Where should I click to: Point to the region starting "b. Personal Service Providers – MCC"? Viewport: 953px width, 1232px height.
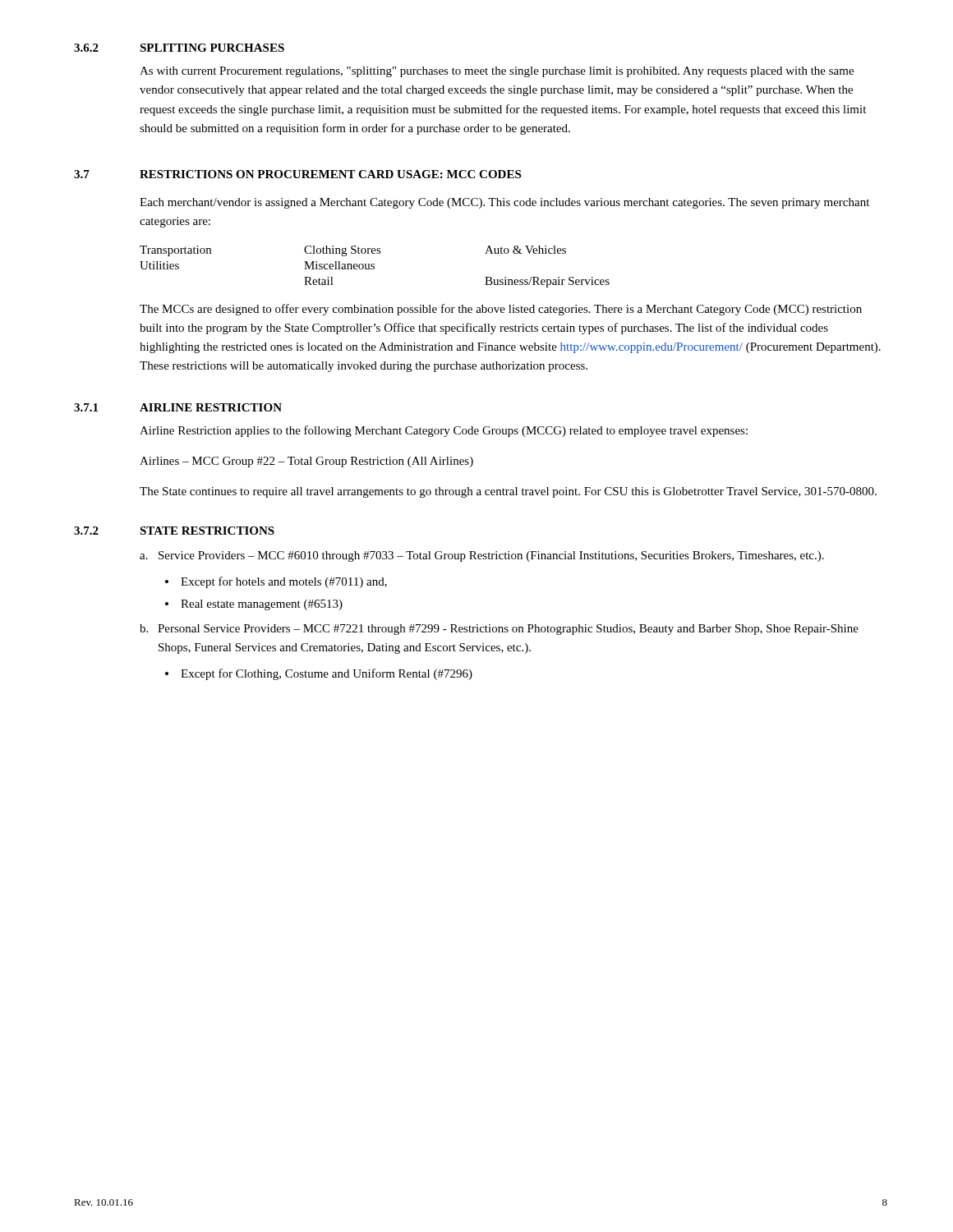pyautogui.click(x=513, y=638)
